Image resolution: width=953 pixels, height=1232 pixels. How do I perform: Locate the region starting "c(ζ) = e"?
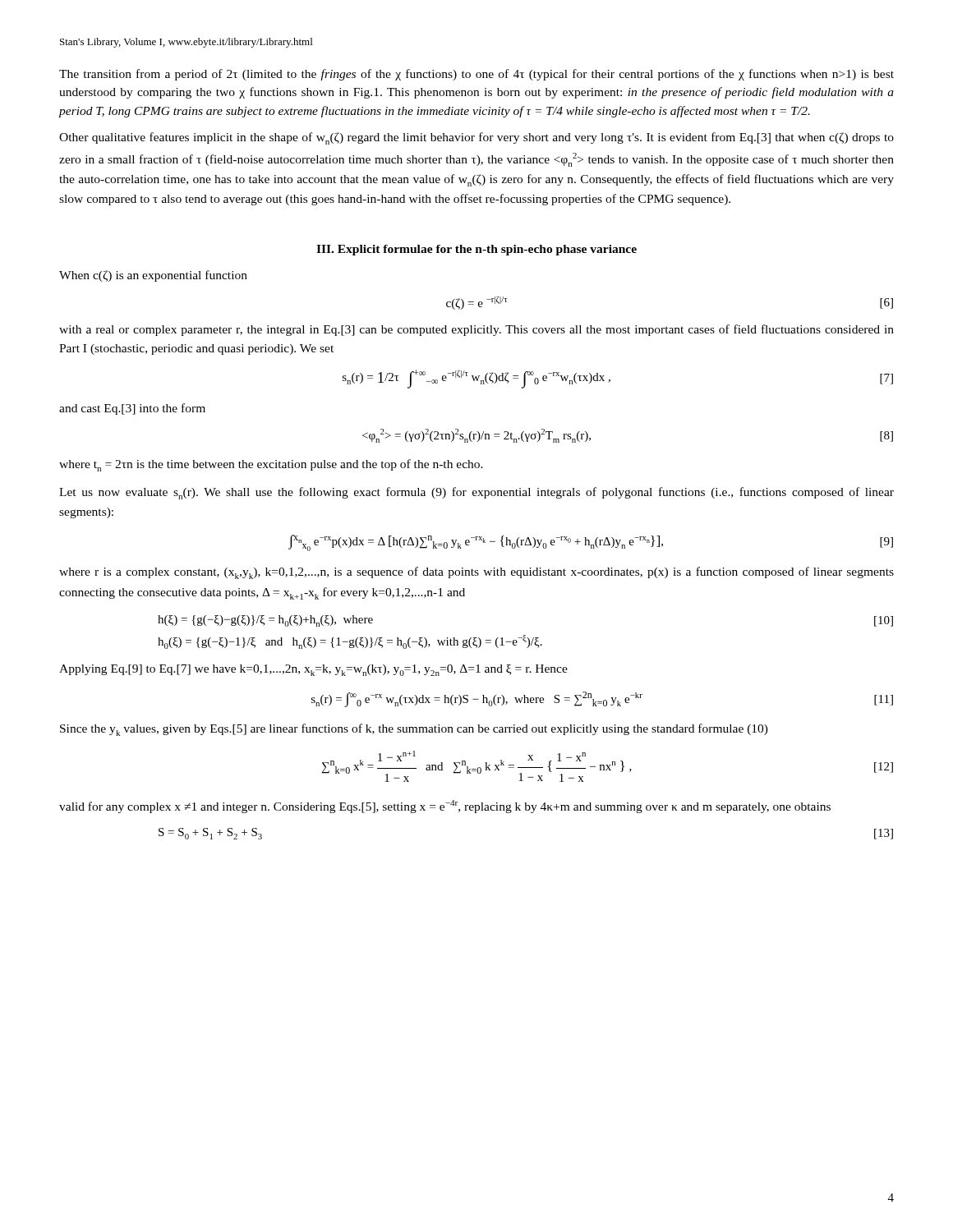click(x=501, y=303)
